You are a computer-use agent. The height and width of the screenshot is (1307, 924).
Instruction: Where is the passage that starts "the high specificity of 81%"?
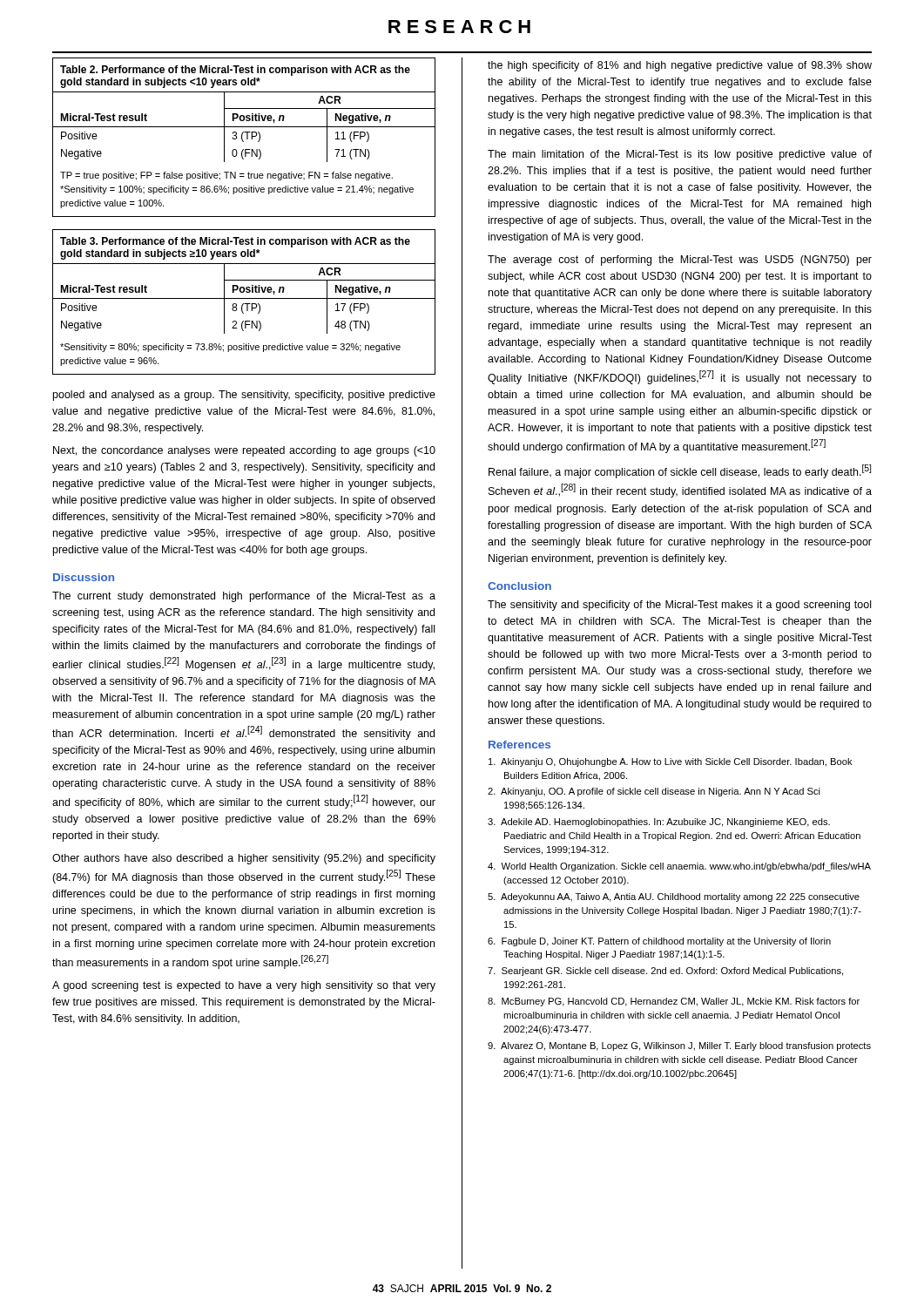(680, 98)
